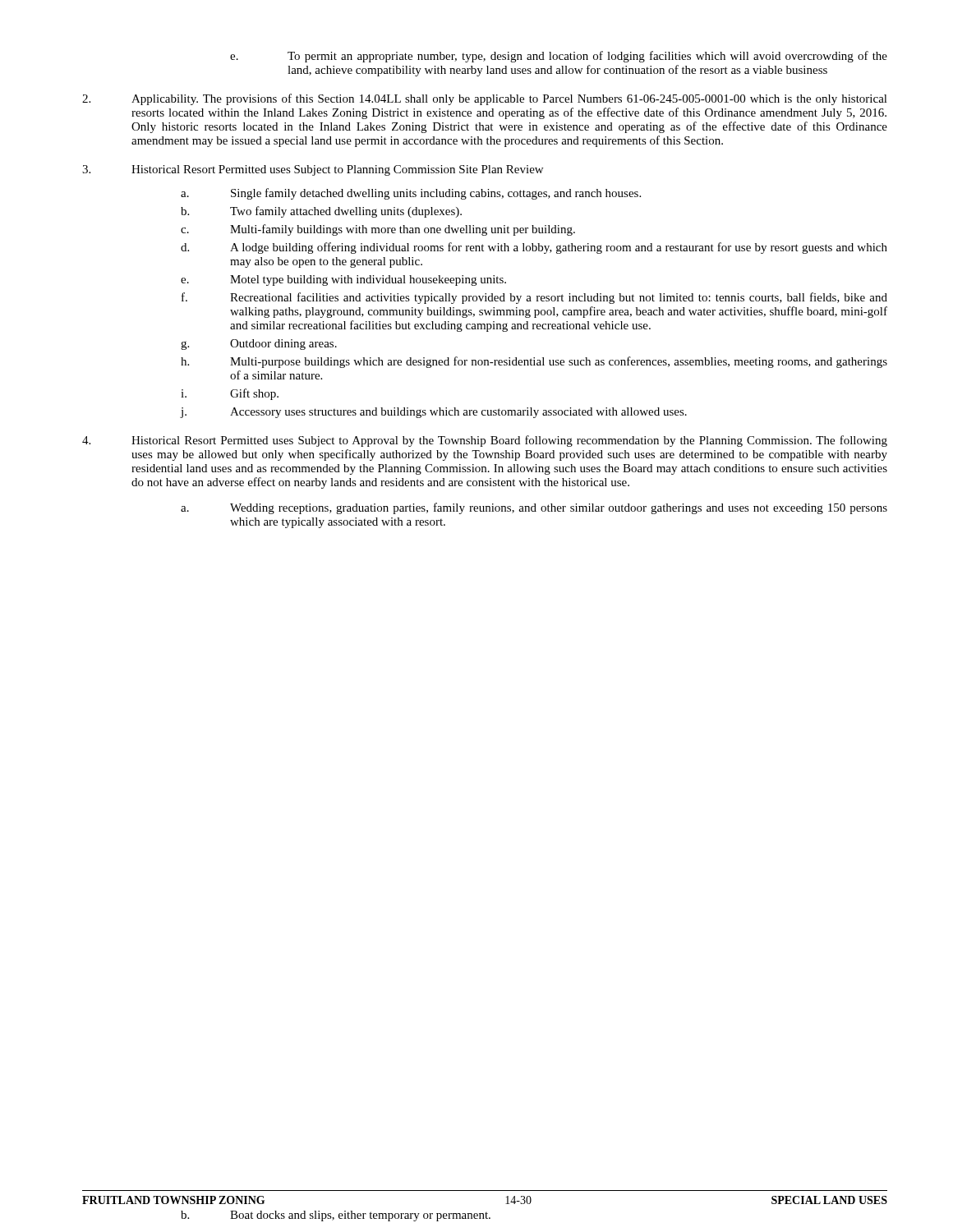953x1232 pixels.
Task: Click on the list item that reads "f. Recreational facilities and activities"
Action: 534,312
